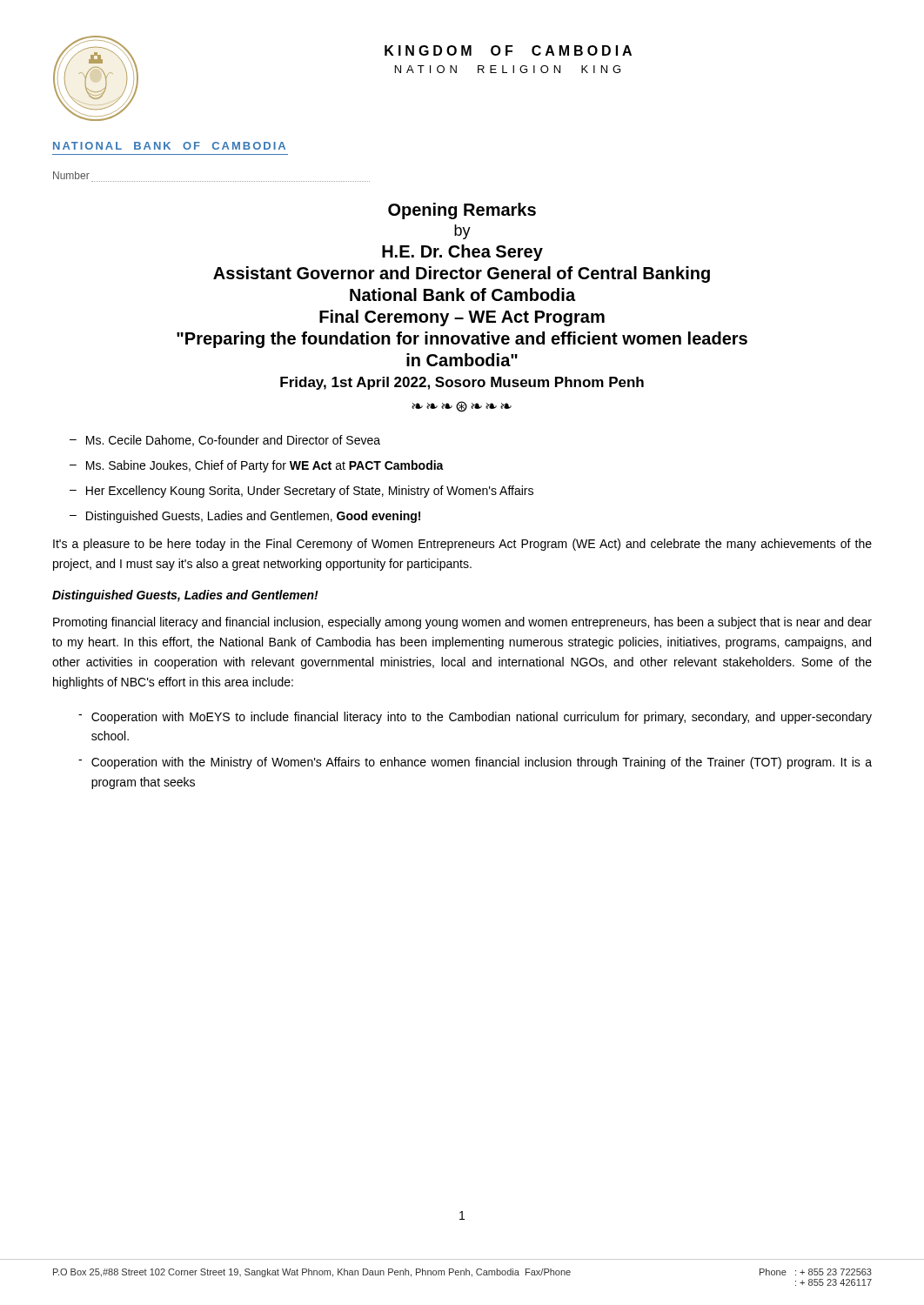Locate the block of text that opens with "- Cooperation with MoEYS"
The width and height of the screenshot is (924, 1305).
(475, 726)
